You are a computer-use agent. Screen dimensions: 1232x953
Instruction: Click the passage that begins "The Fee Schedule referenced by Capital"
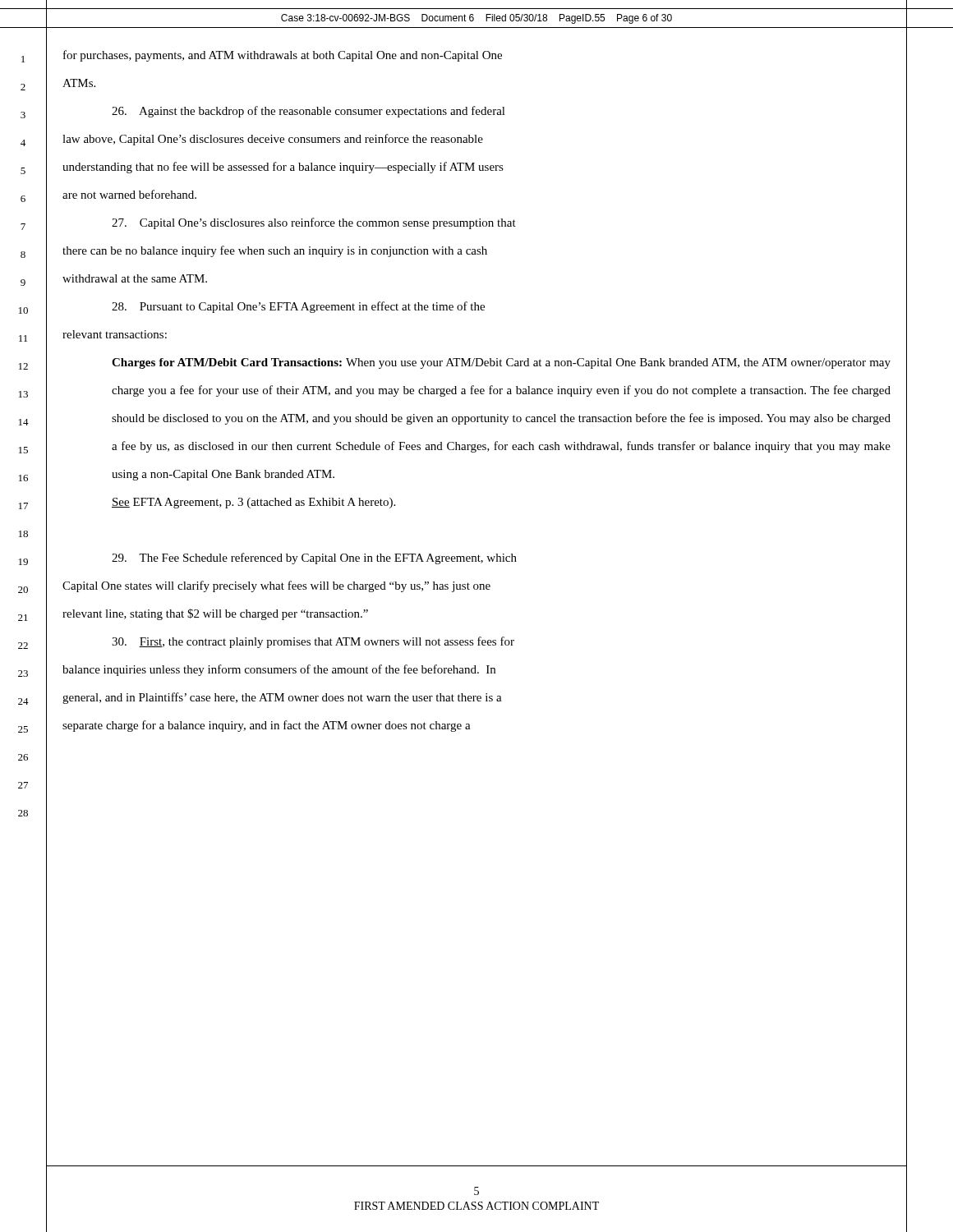coord(314,558)
